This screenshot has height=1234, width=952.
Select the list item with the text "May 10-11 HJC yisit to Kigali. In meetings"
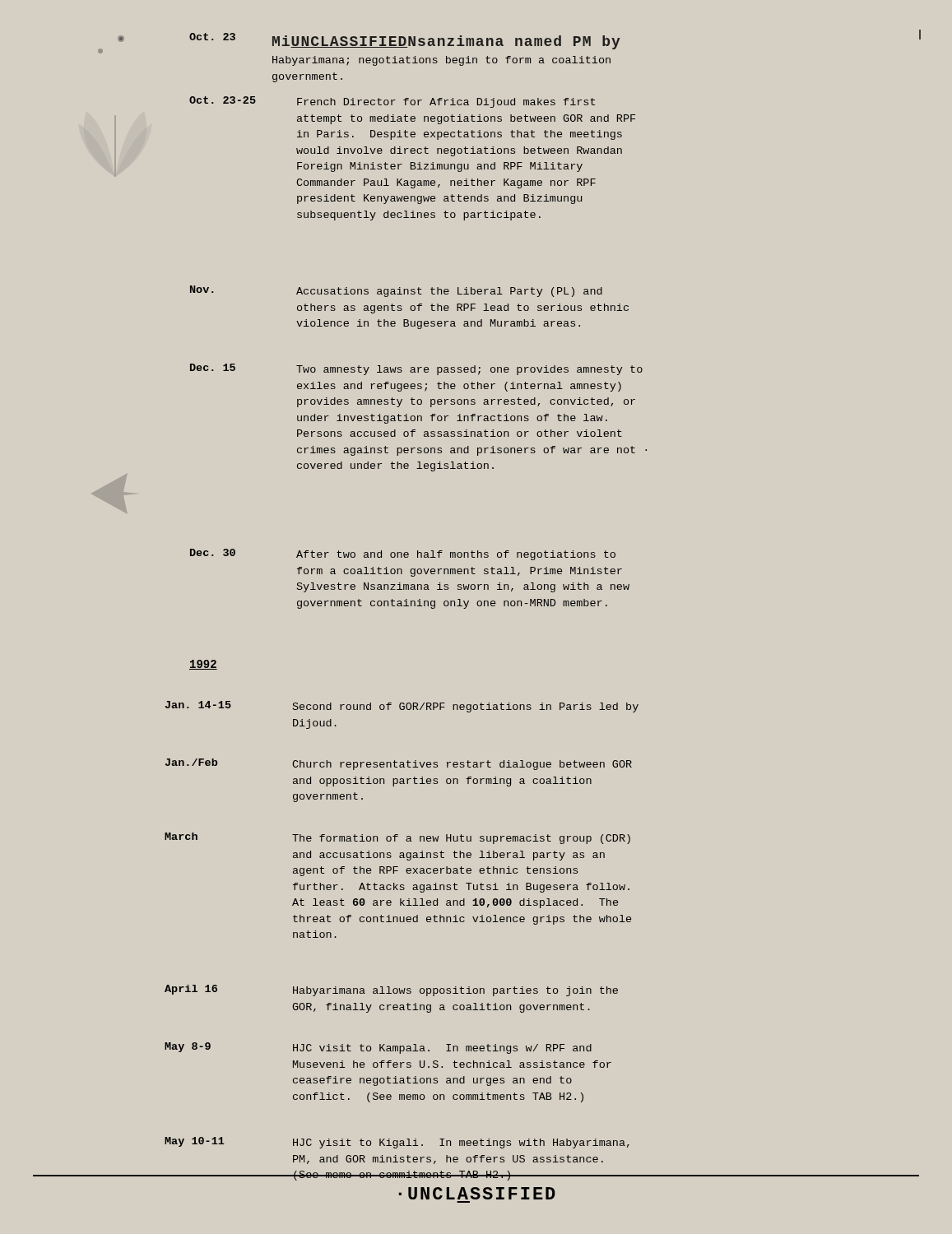pos(536,1159)
